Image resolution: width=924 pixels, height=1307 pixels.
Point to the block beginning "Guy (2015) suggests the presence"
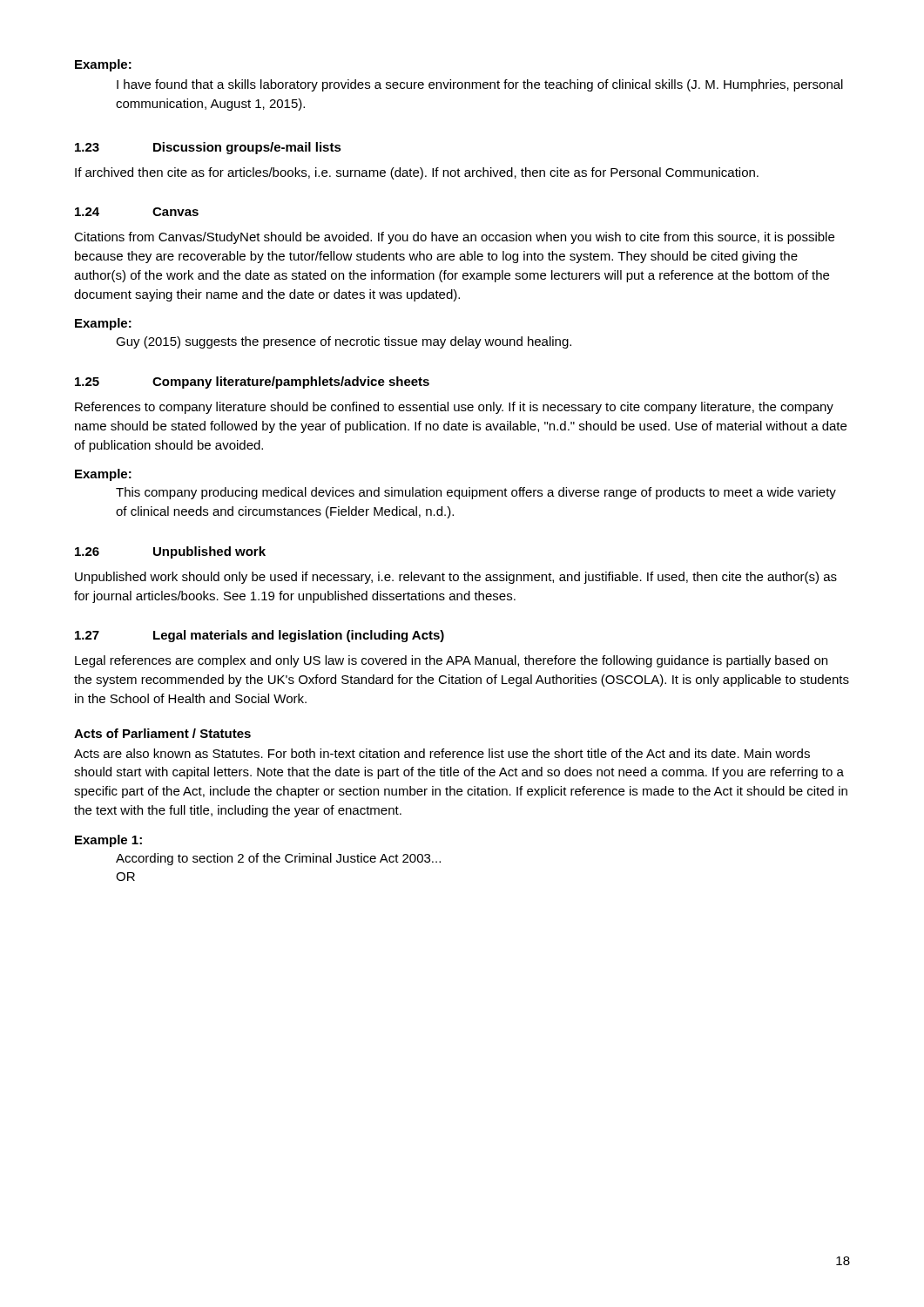344,341
